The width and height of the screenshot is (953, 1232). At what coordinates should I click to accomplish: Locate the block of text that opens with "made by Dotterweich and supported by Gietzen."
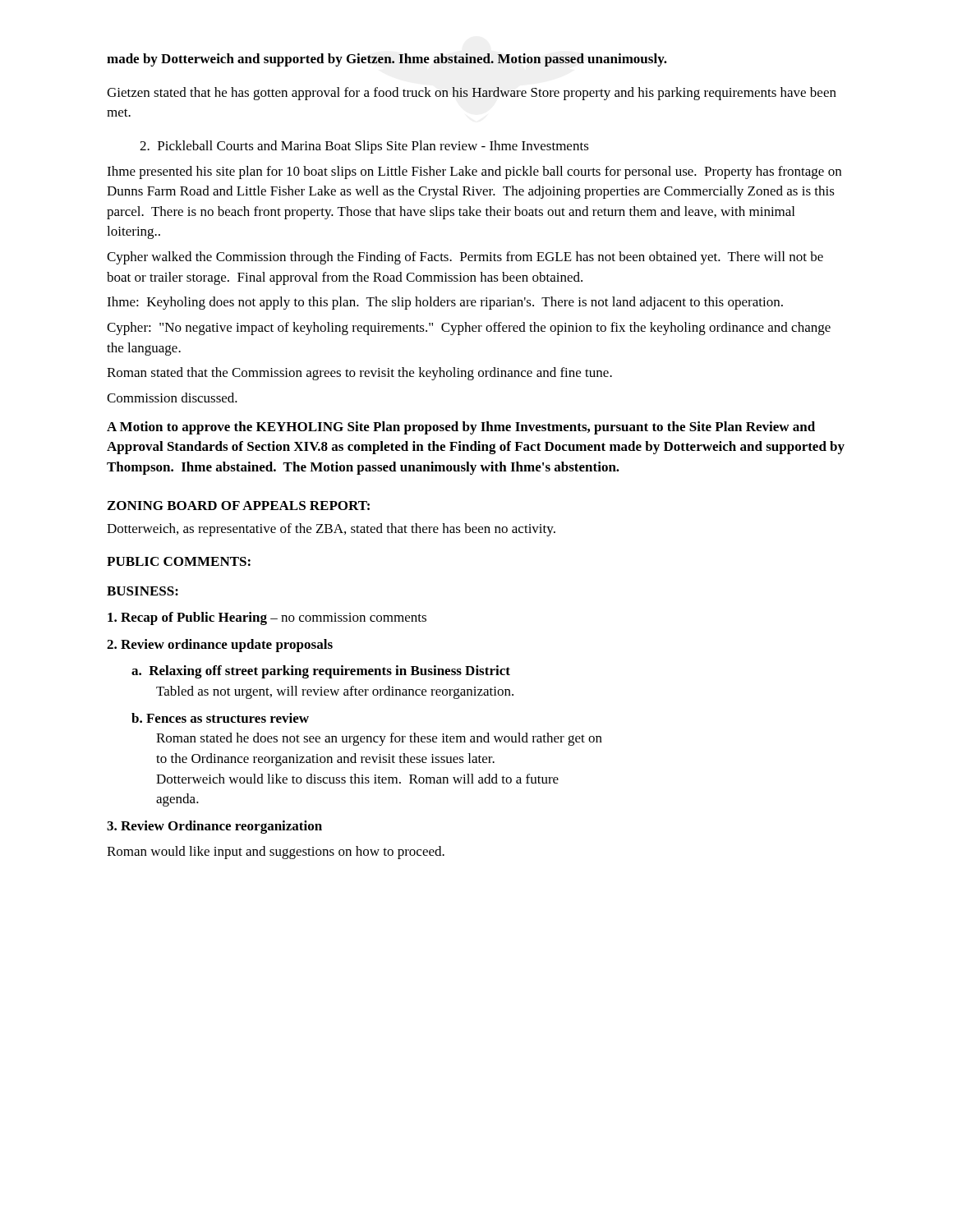pyautogui.click(x=387, y=59)
